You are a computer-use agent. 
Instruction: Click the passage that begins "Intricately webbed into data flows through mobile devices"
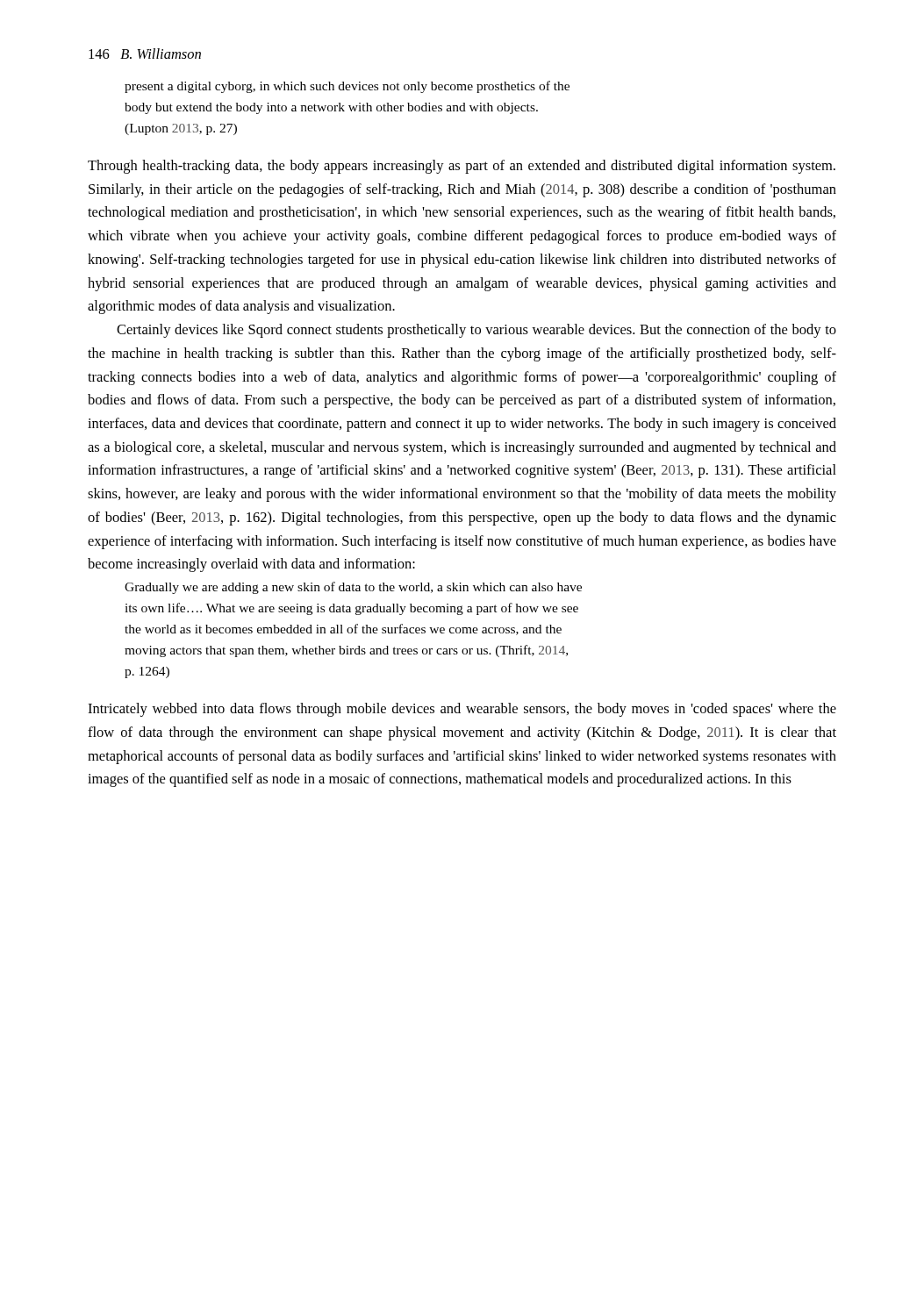coord(462,744)
